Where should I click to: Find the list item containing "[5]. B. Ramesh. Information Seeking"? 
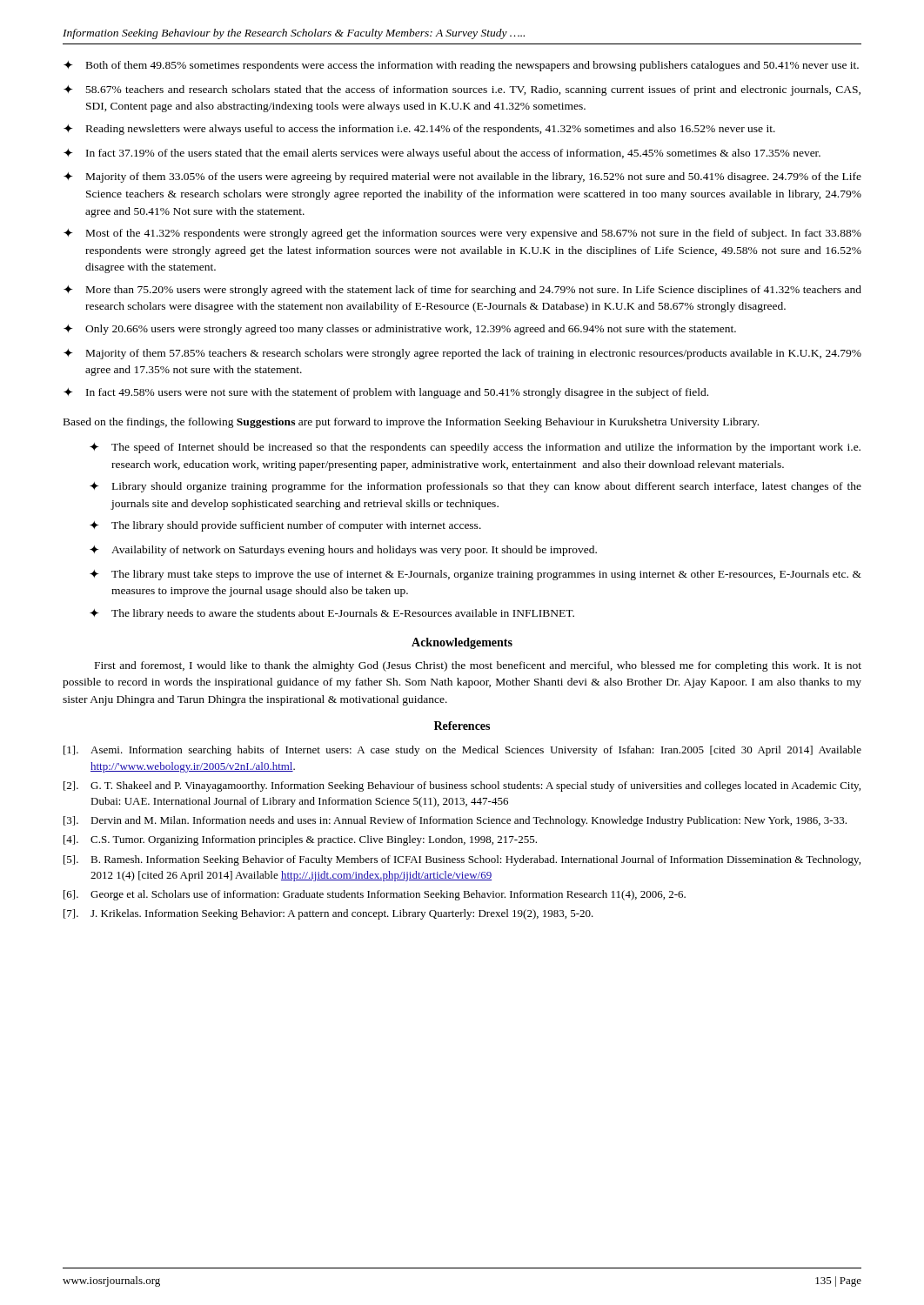462,867
